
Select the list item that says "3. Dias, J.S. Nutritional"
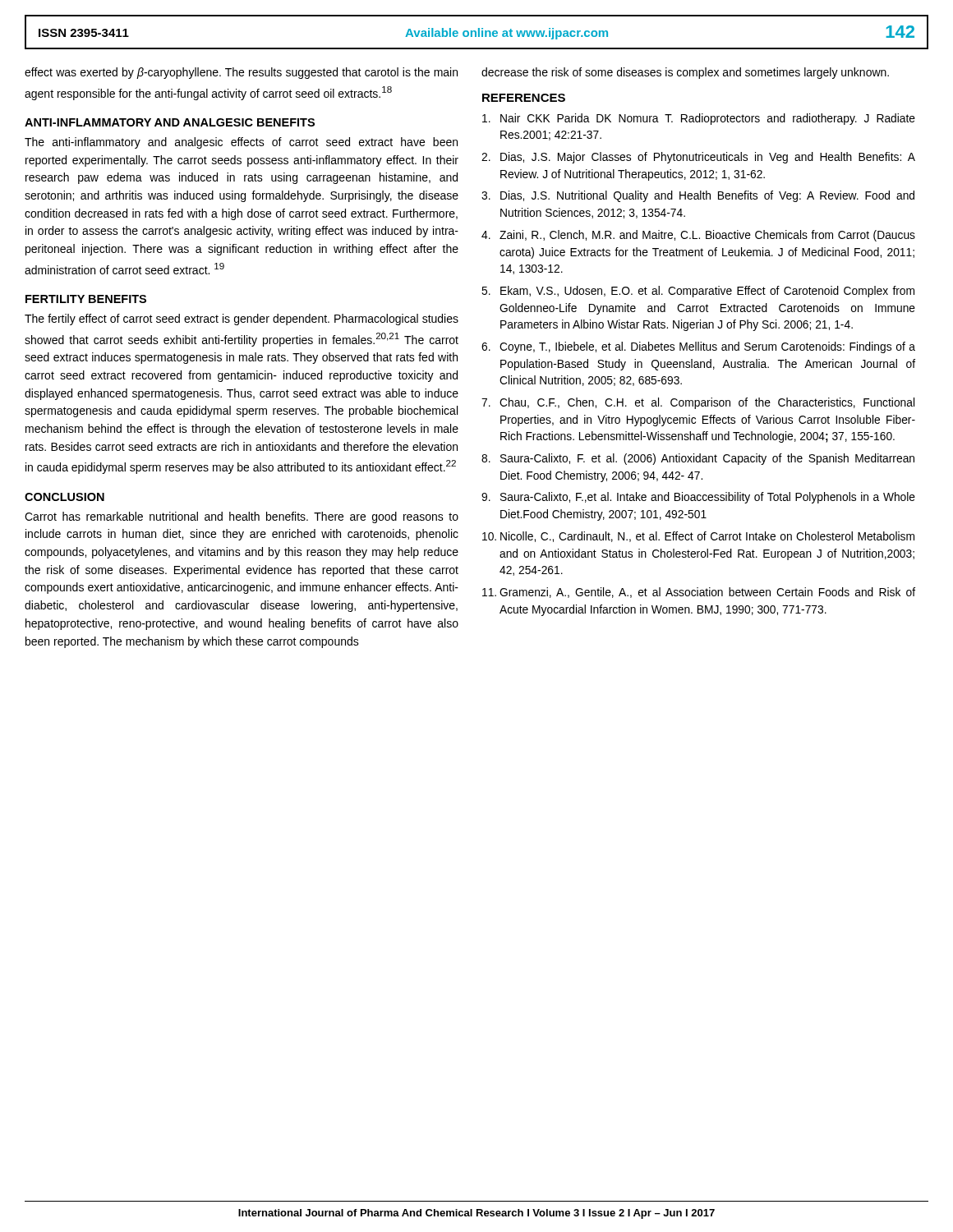click(698, 205)
